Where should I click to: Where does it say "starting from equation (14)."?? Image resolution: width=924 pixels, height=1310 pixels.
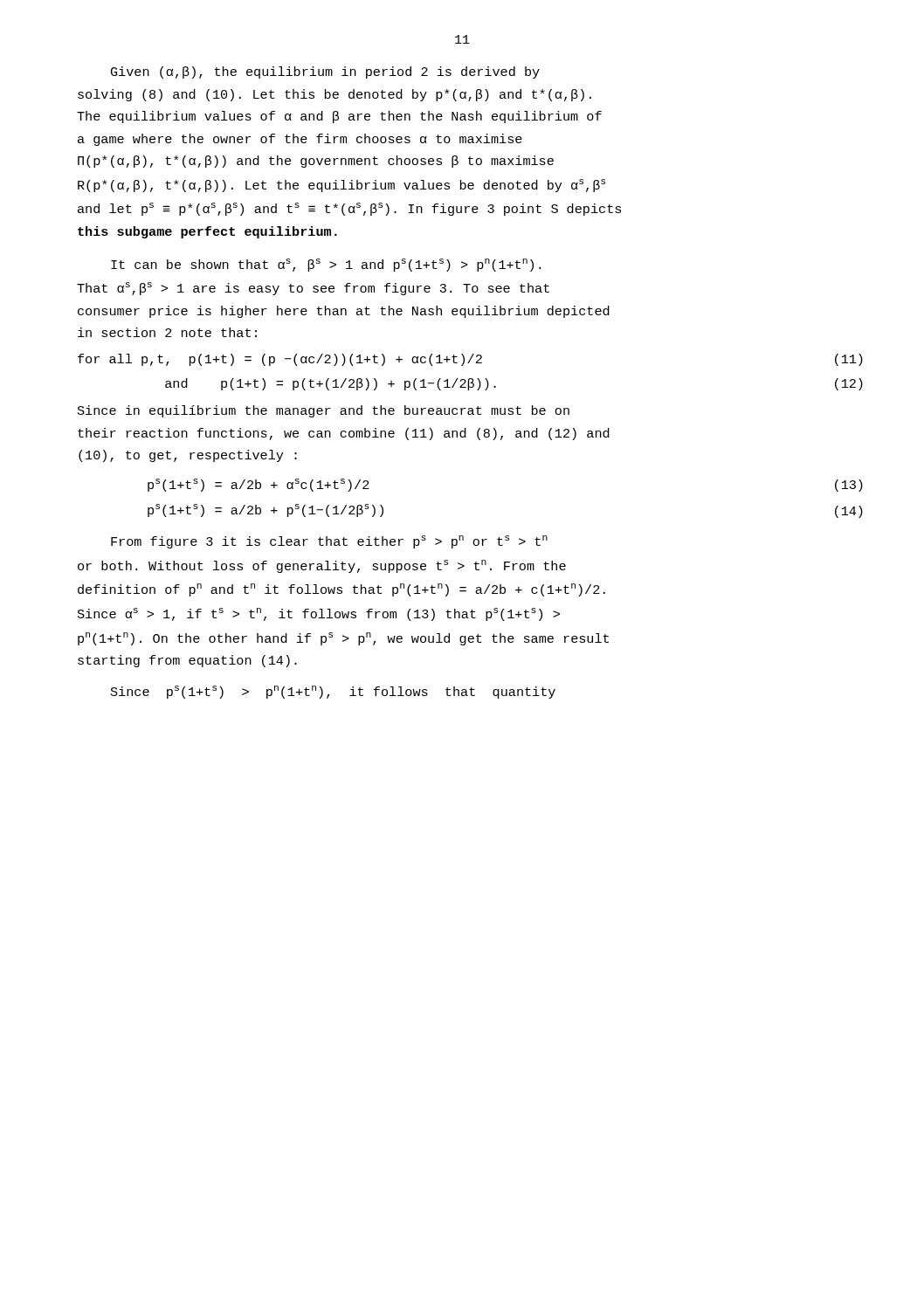[188, 661]
